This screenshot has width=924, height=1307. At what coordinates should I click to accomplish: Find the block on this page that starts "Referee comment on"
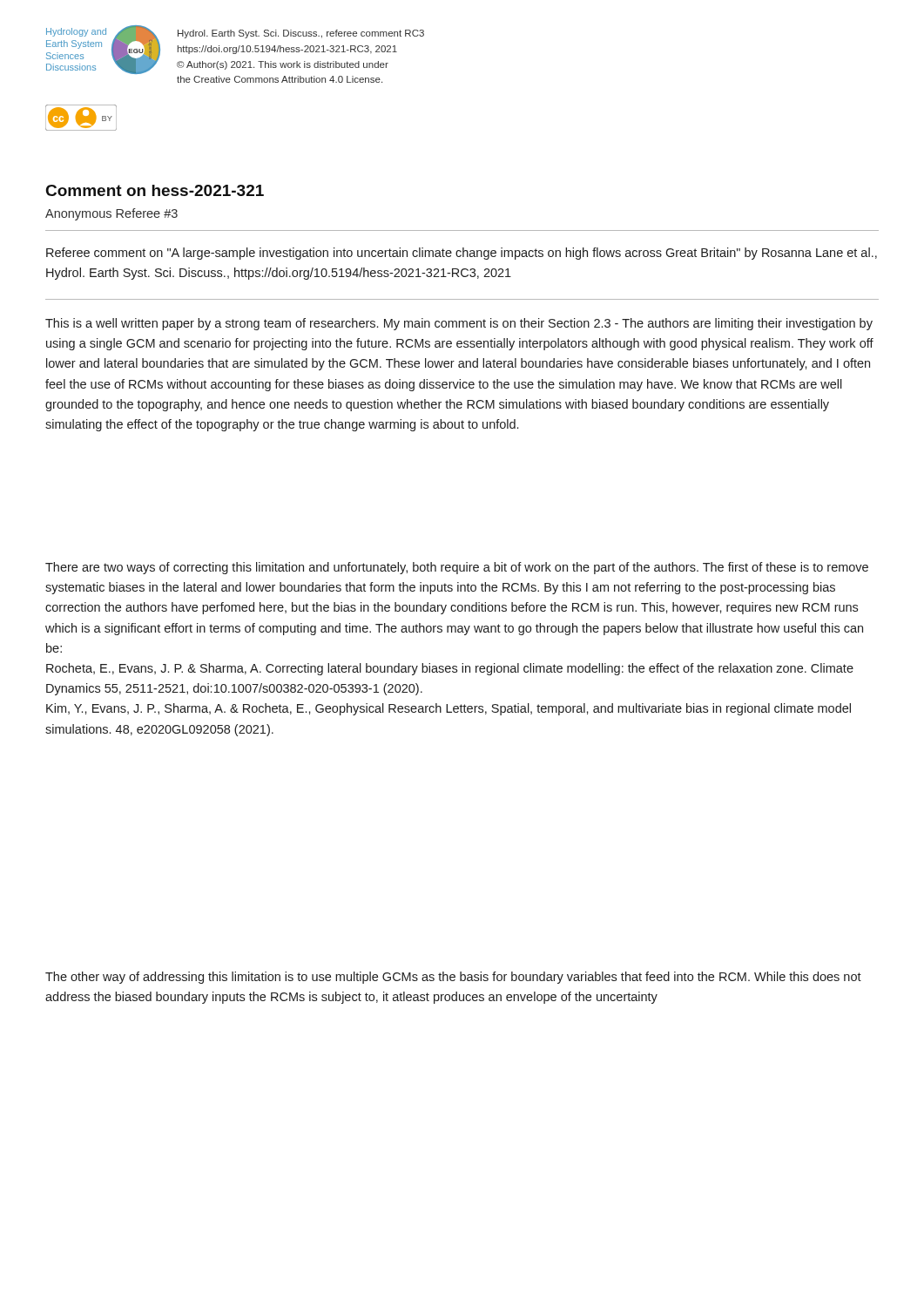[x=461, y=263]
